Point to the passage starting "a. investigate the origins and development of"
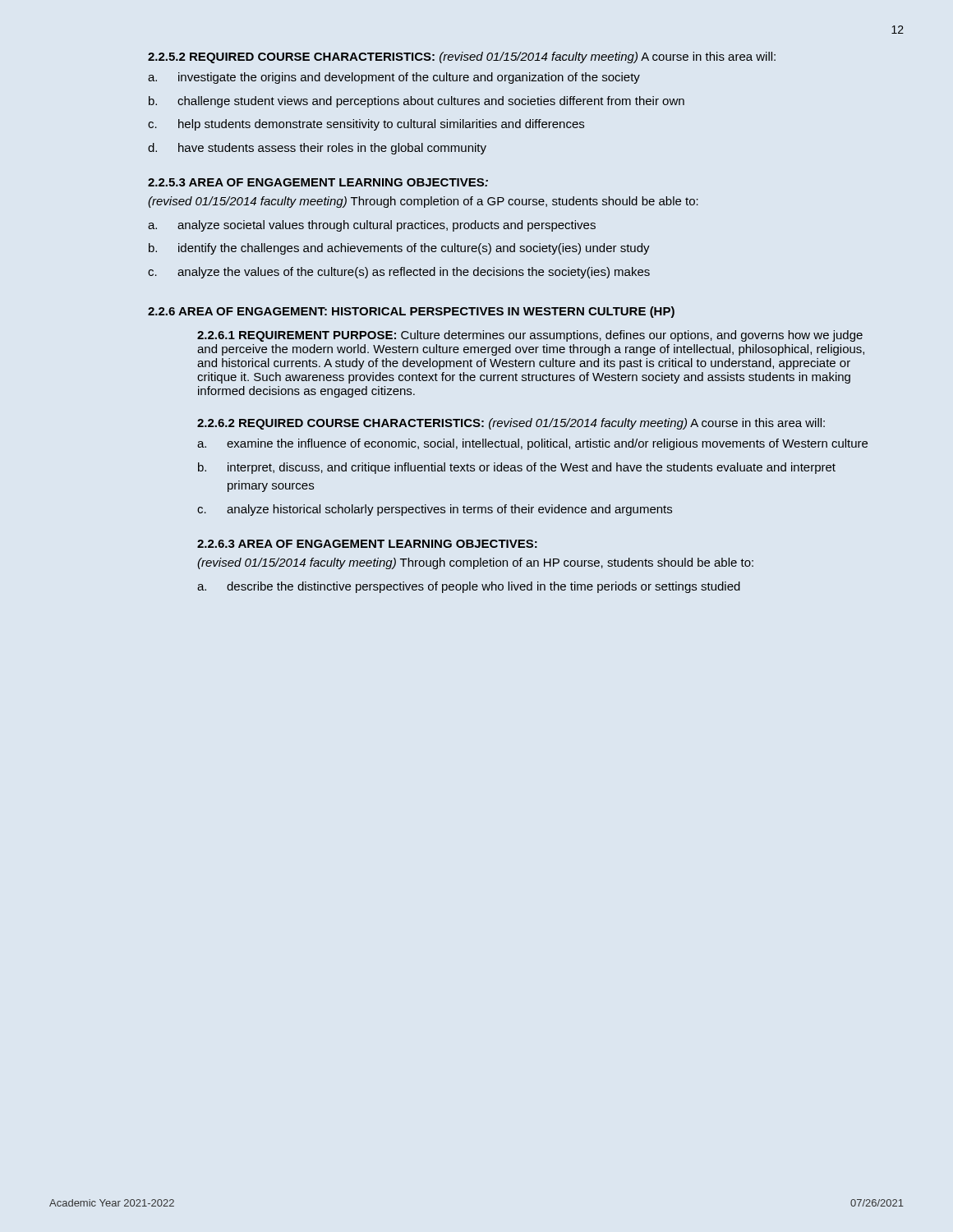953x1232 pixels. (509, 77)
